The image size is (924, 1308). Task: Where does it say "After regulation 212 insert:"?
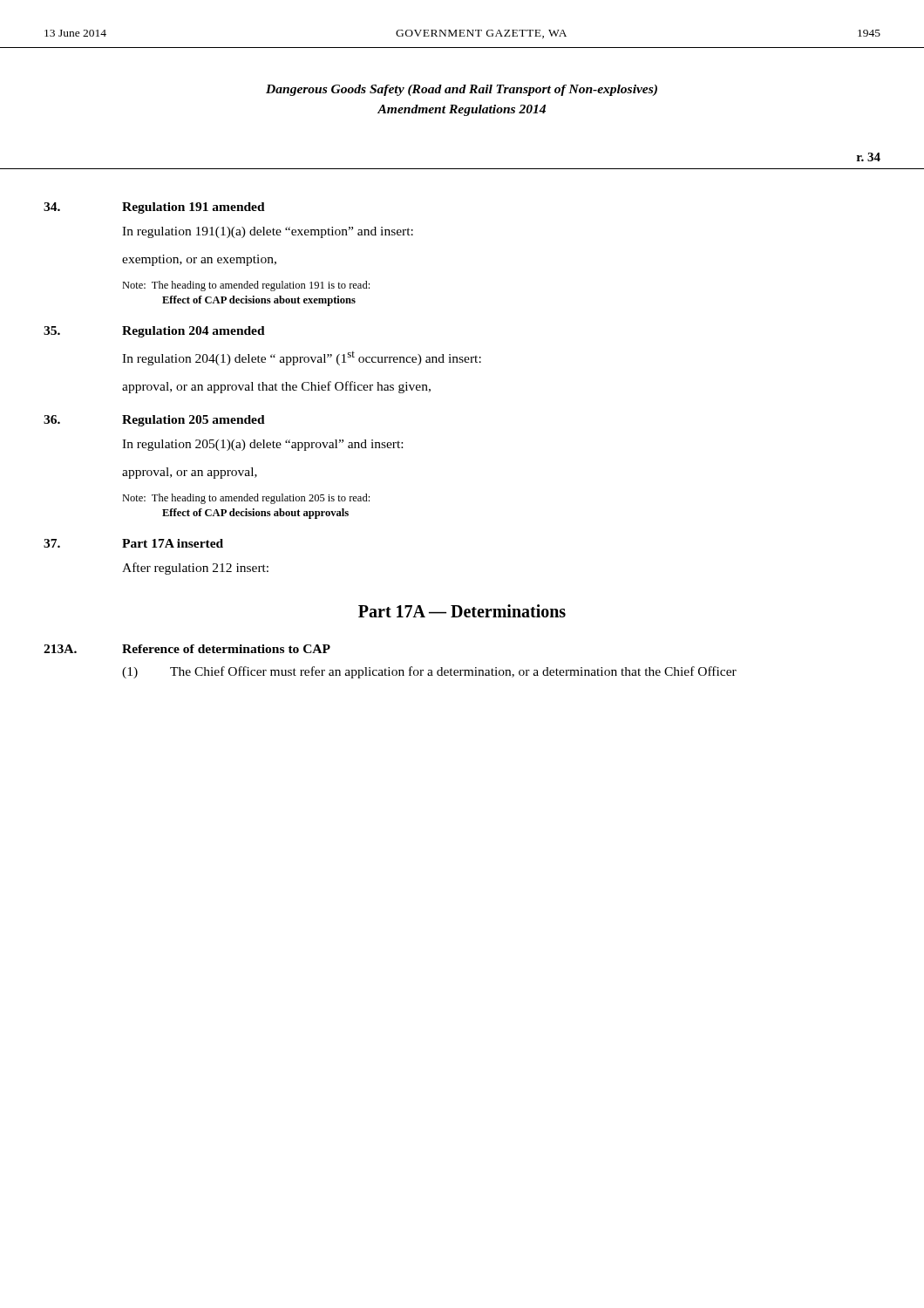tap(196, 567)
